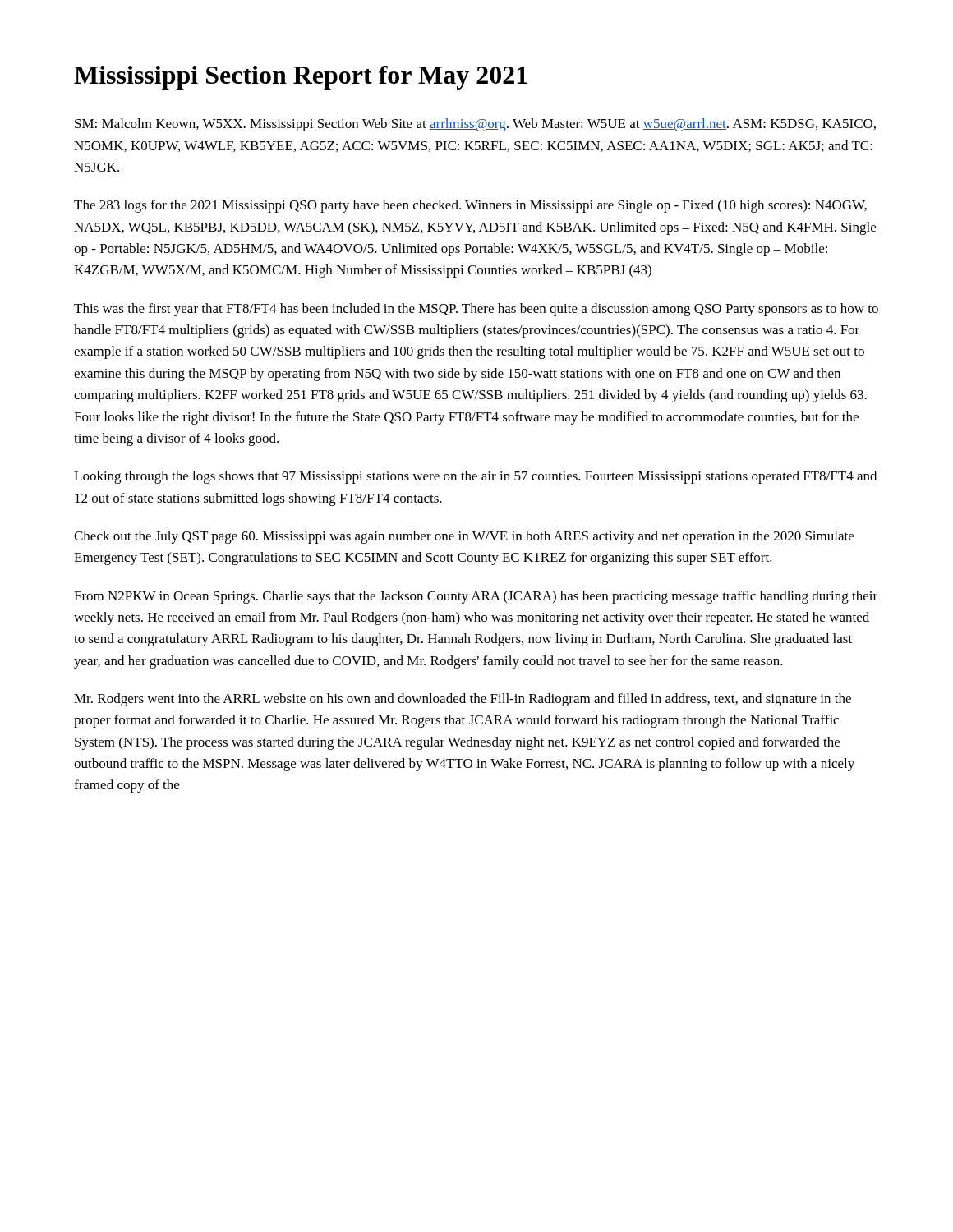Select the element starting "The 283 logs for the 2021"
Screen dimensions: 1232x953
(x=475, y=238)
